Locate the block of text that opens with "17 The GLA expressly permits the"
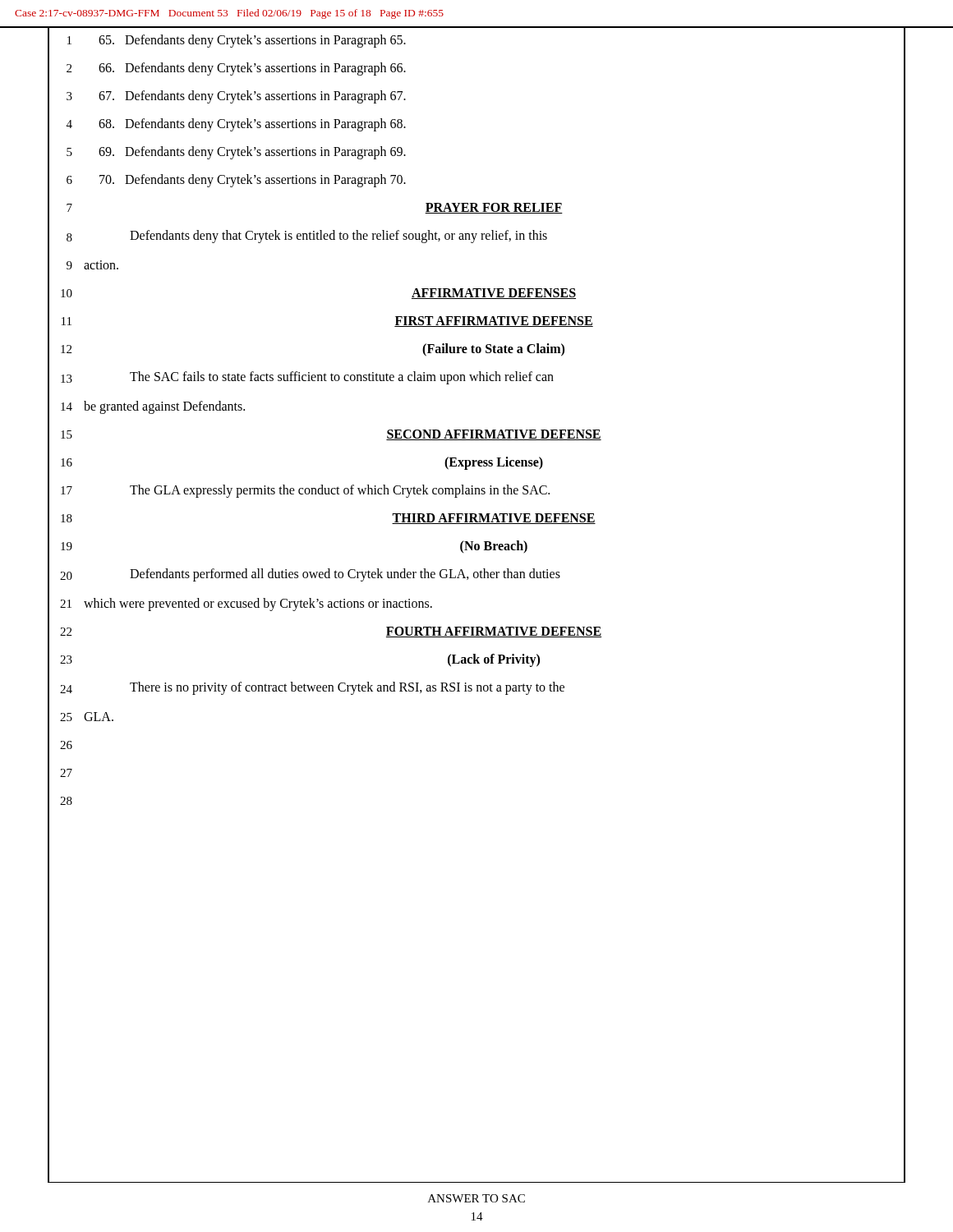This screenshot has width=953, height=1232. click(476, 490)
